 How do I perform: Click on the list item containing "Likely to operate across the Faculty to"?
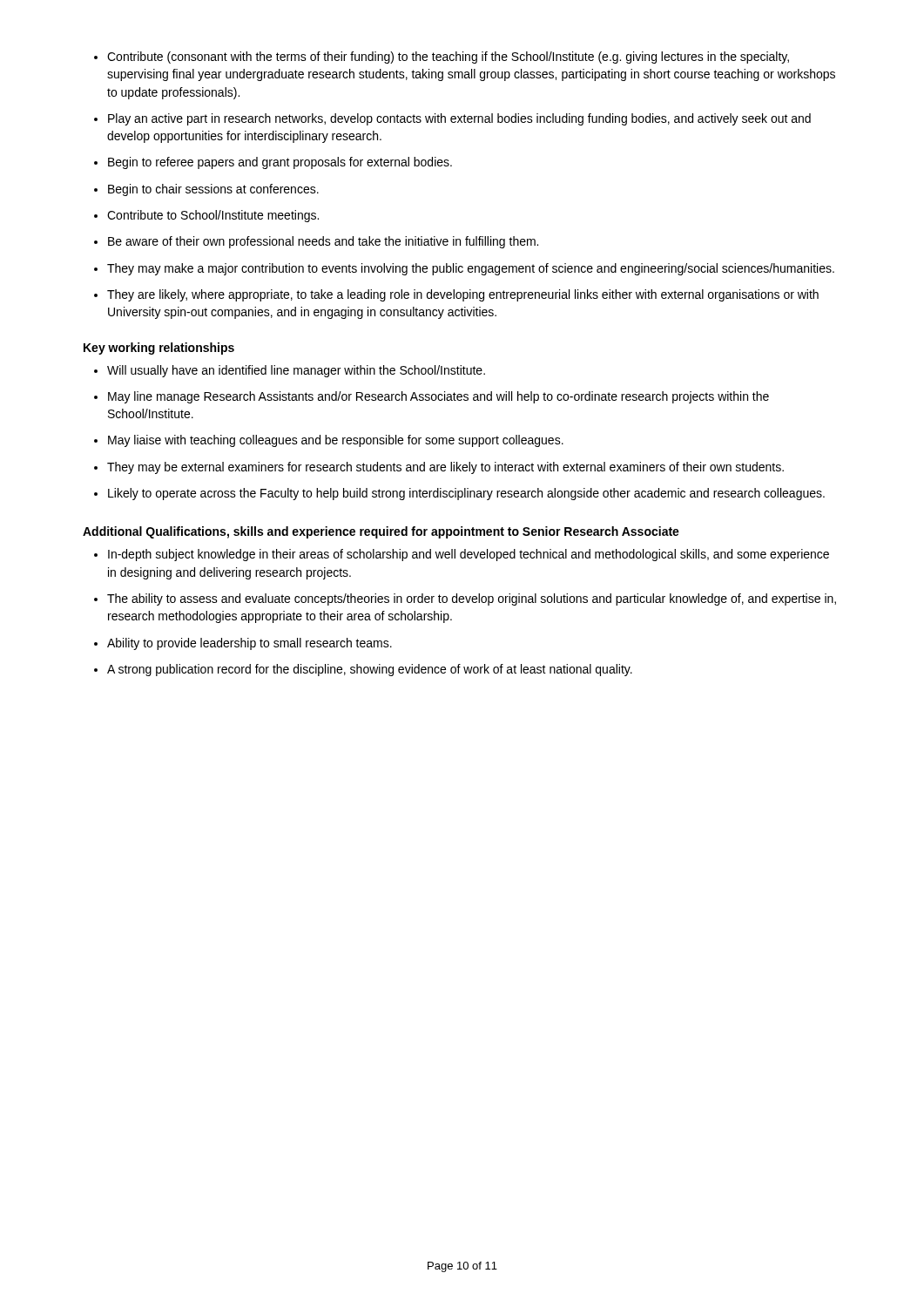474,493
